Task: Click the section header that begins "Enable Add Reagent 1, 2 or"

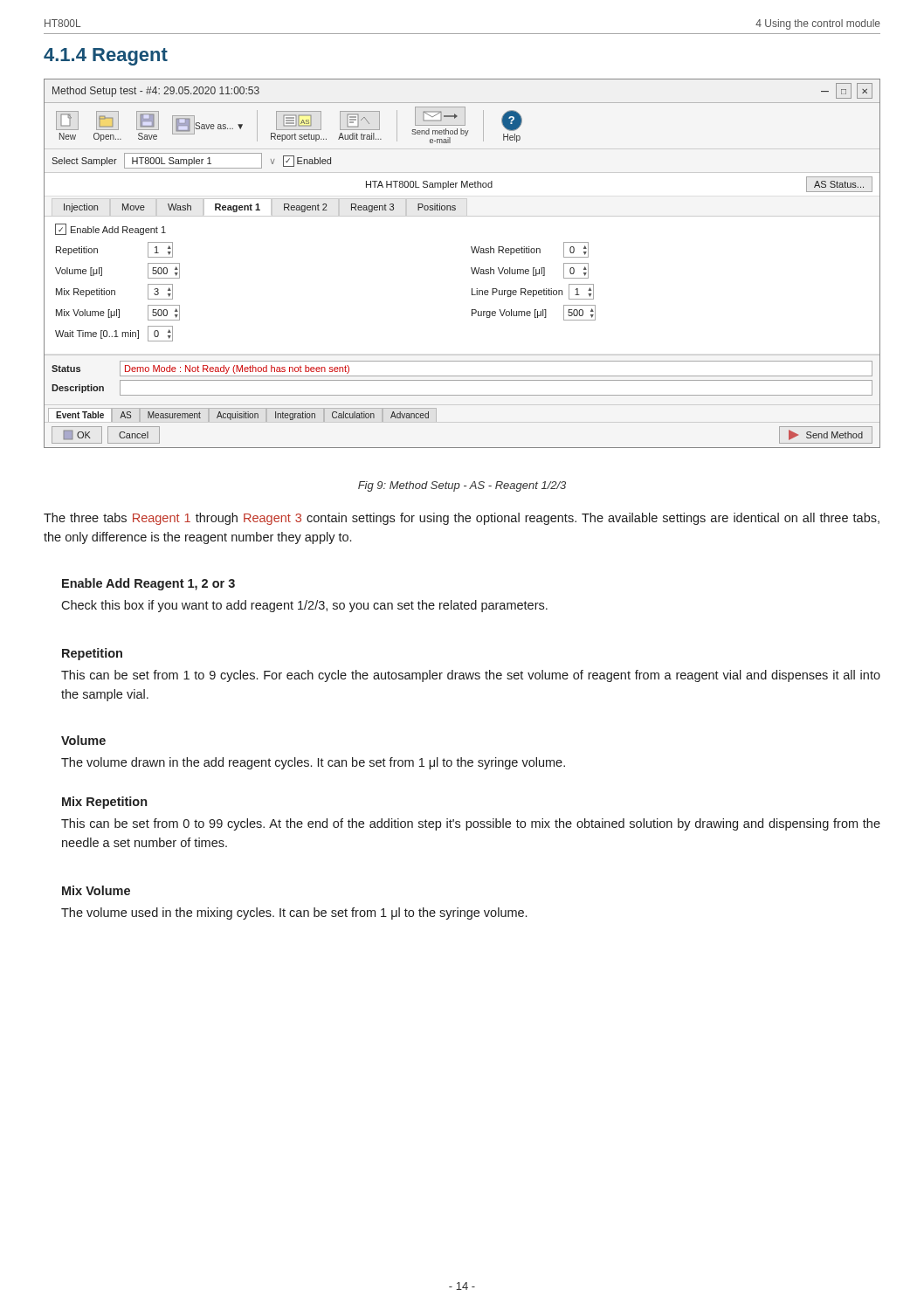Action: 148,583
